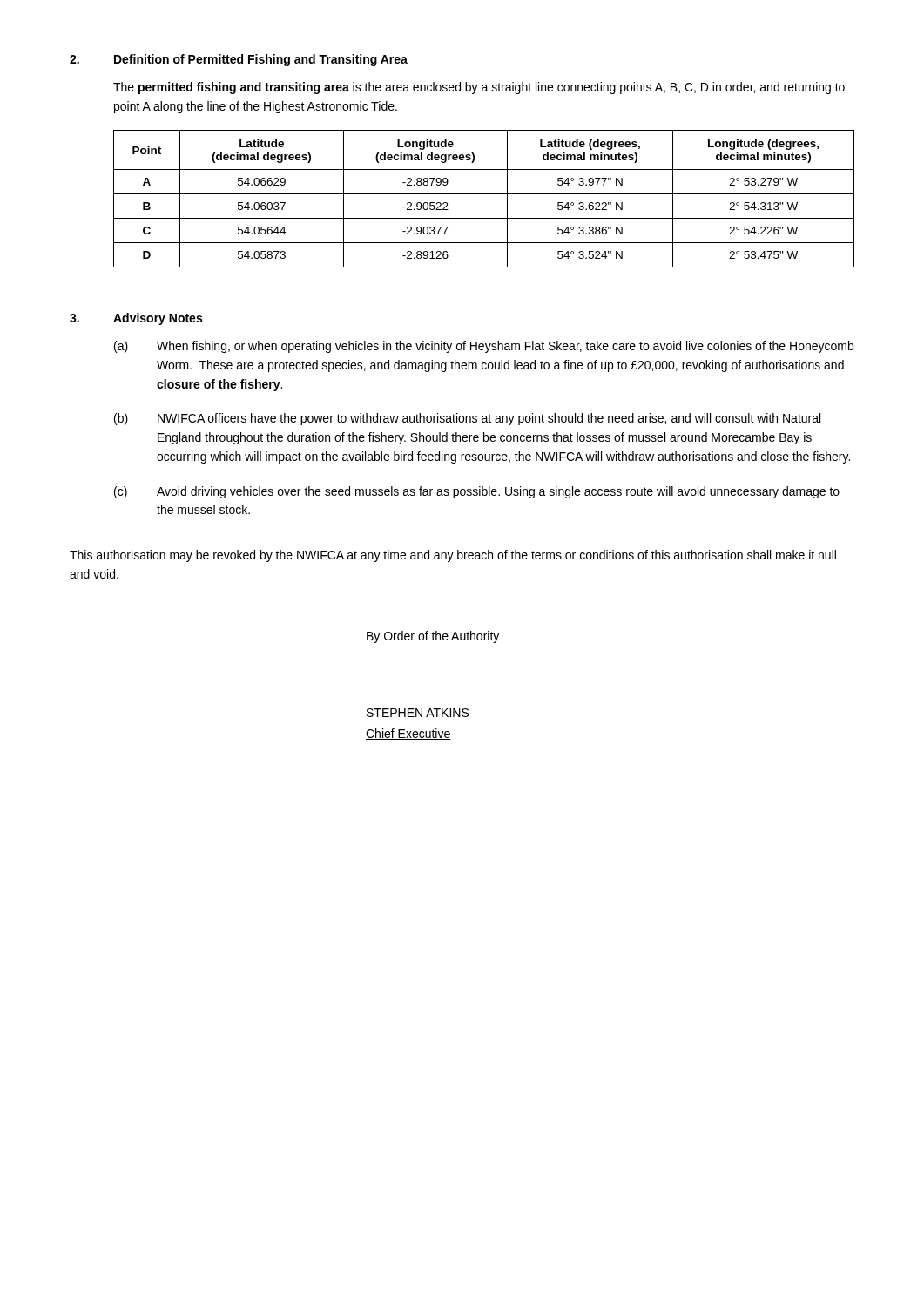The image size is (924, 1307).
Task: Find the list item that reads "(c) Avoid driving vehicles over the seed"
Action: click(x=484, y=501)
